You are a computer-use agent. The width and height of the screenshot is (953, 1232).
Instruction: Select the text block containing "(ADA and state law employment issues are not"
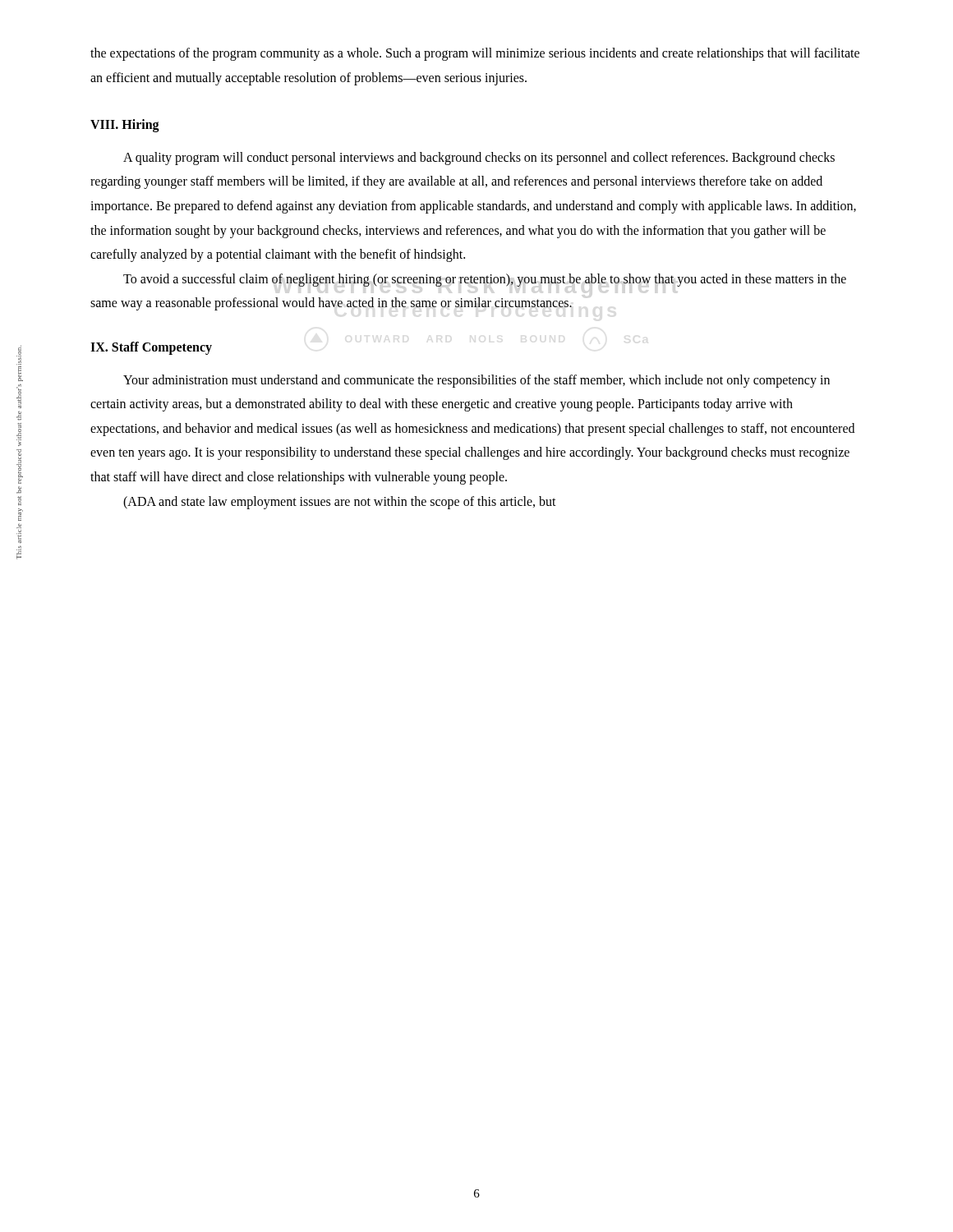[x=476, y=501]
